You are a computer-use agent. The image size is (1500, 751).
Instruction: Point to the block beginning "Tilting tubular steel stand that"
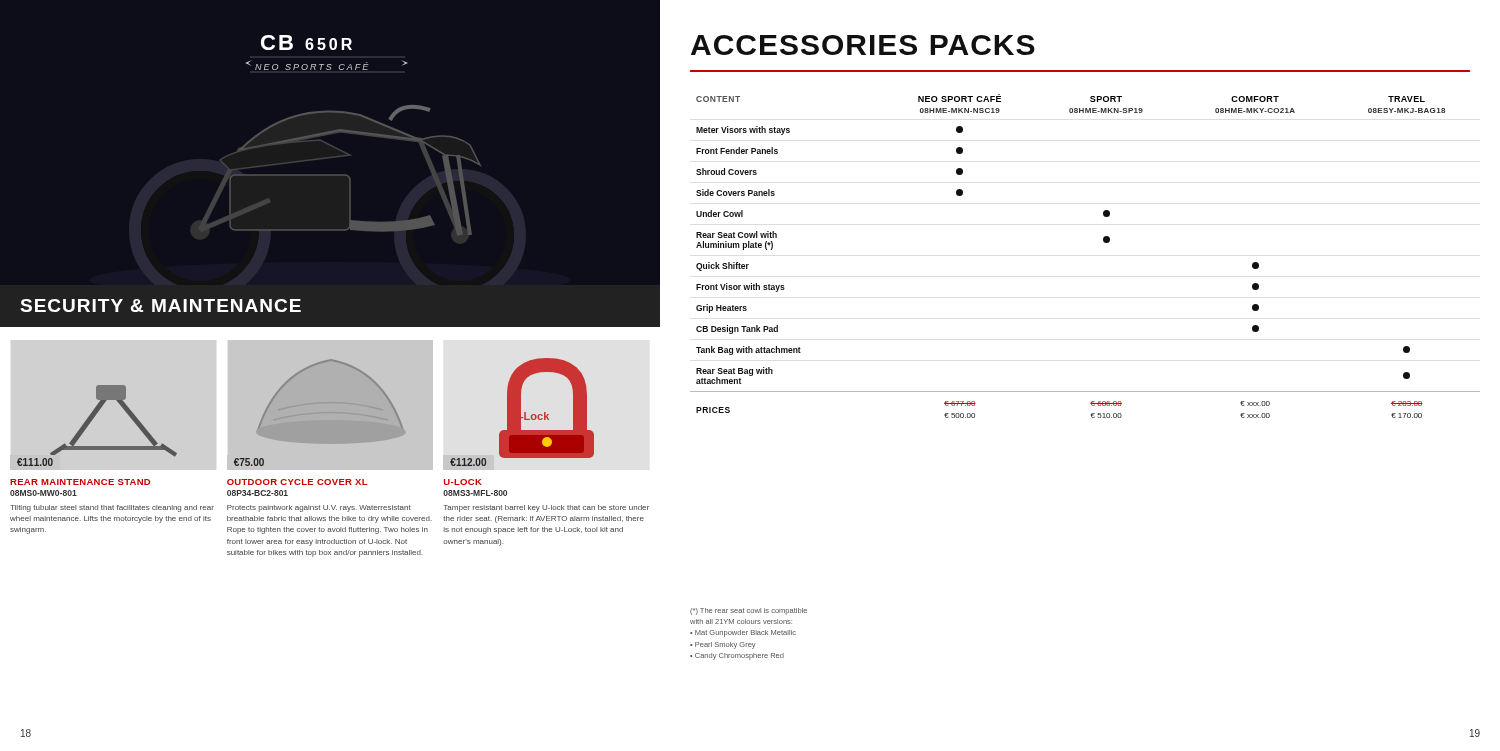point(112,519)
